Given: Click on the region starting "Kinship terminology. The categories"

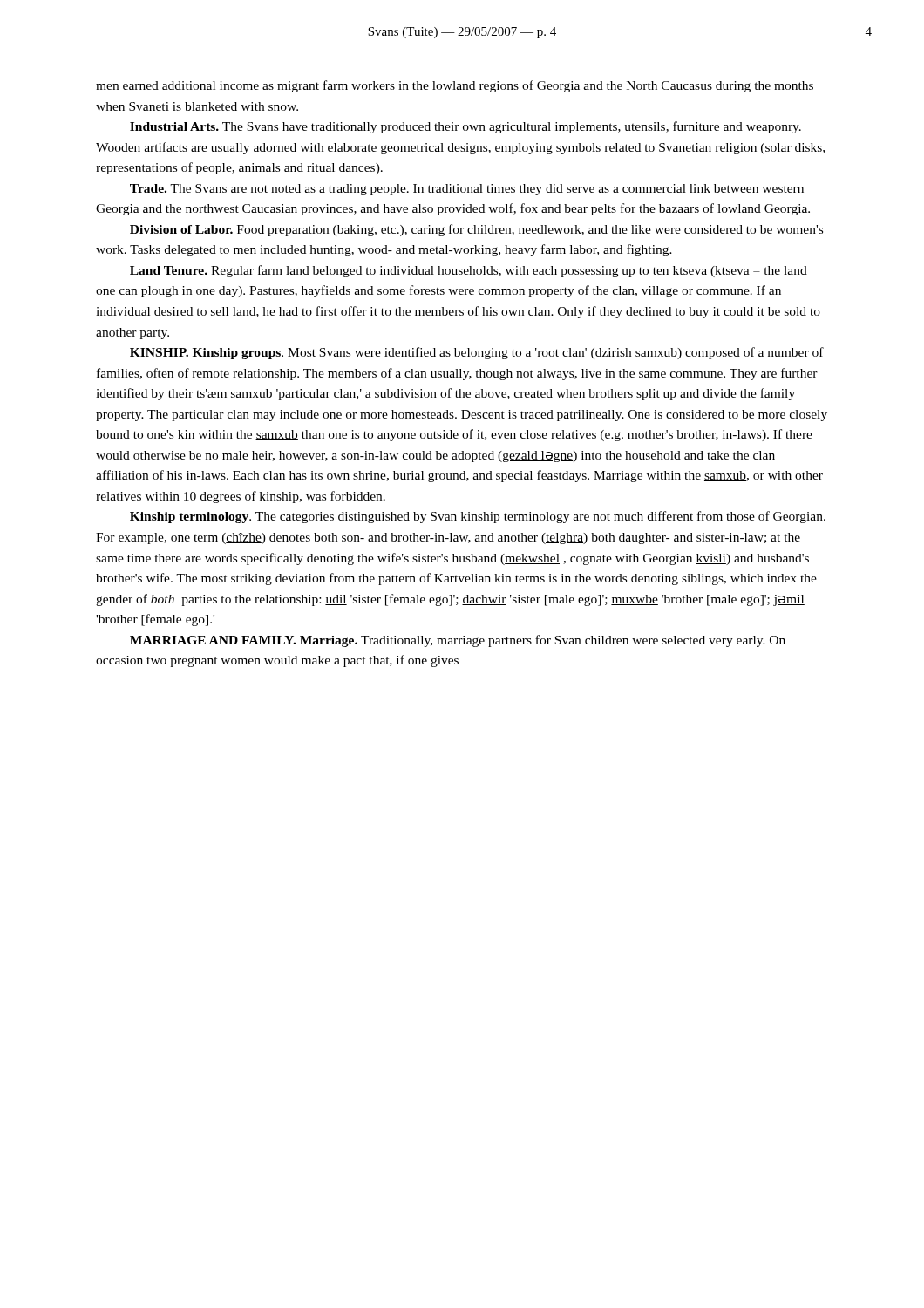Looking at the screenshot, I should pos(462,568).
